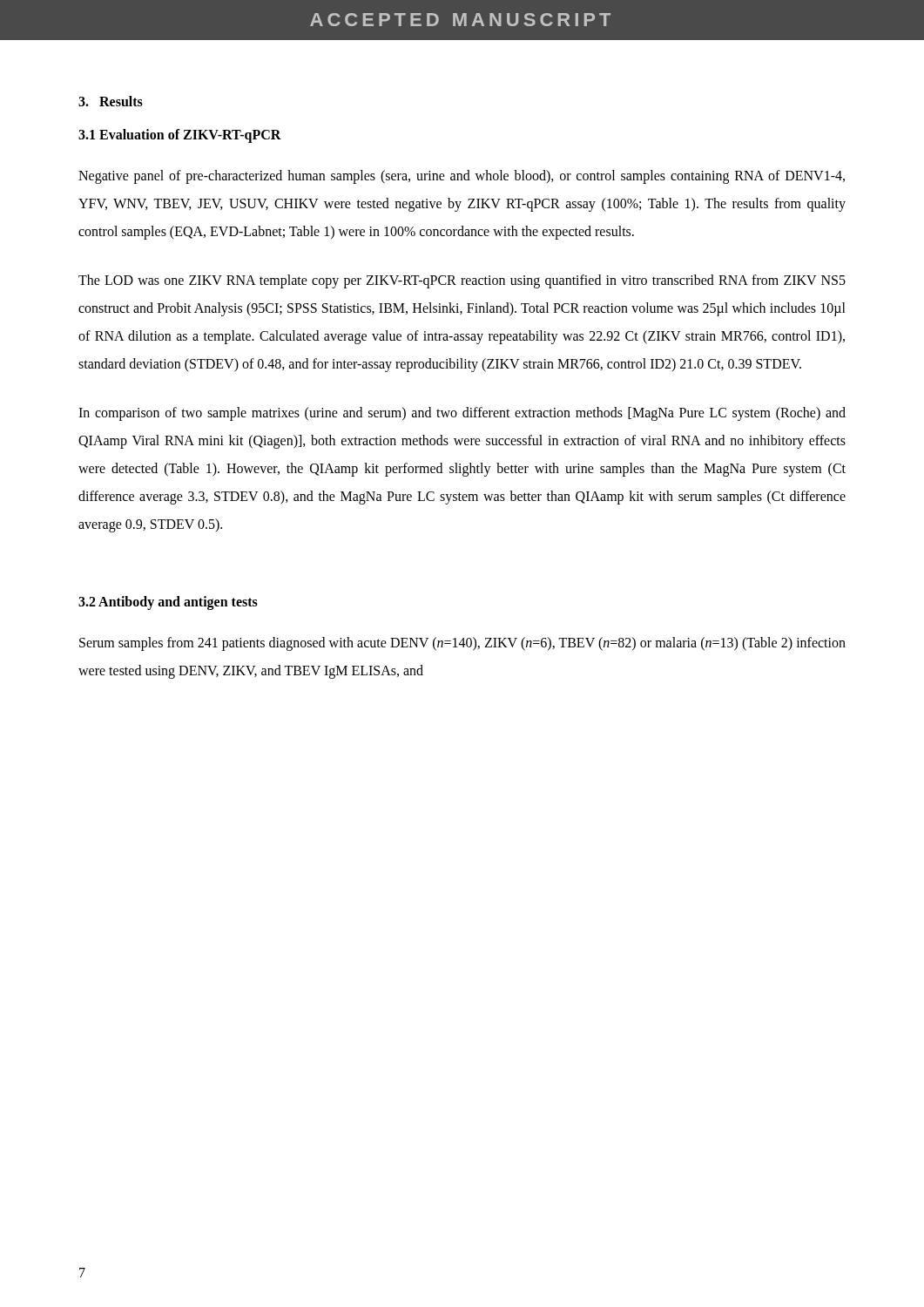Find the element starting "In comparison of two sample"
The height and width of the screenshot is (1307, 924).
coord(462,468)
